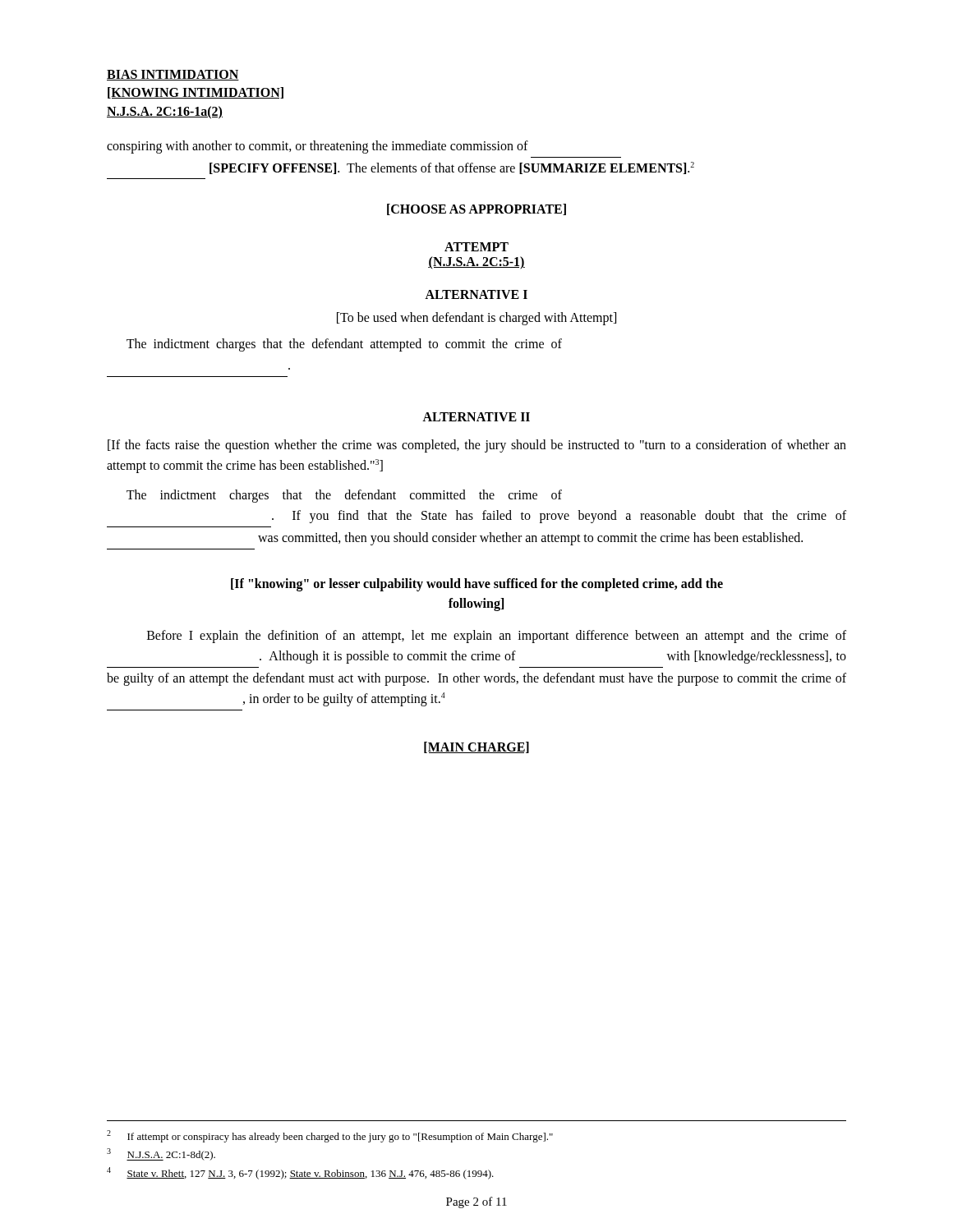Screen dimensions: 1232x953
Task: Locate the block of text that opens with "conspiring with another to commit,"
Action: 401,158
